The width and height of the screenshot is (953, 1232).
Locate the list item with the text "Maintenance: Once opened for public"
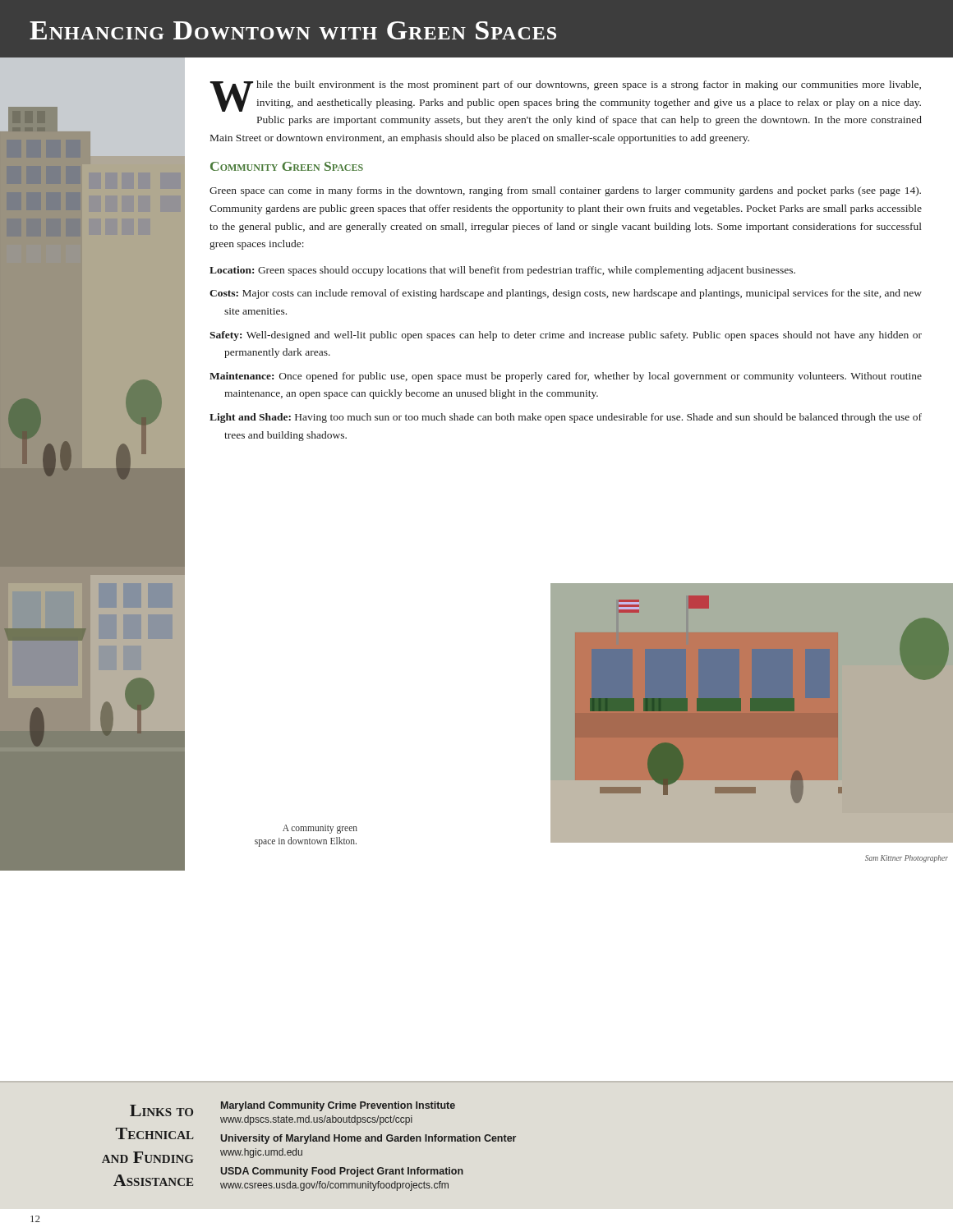[566, 384]
